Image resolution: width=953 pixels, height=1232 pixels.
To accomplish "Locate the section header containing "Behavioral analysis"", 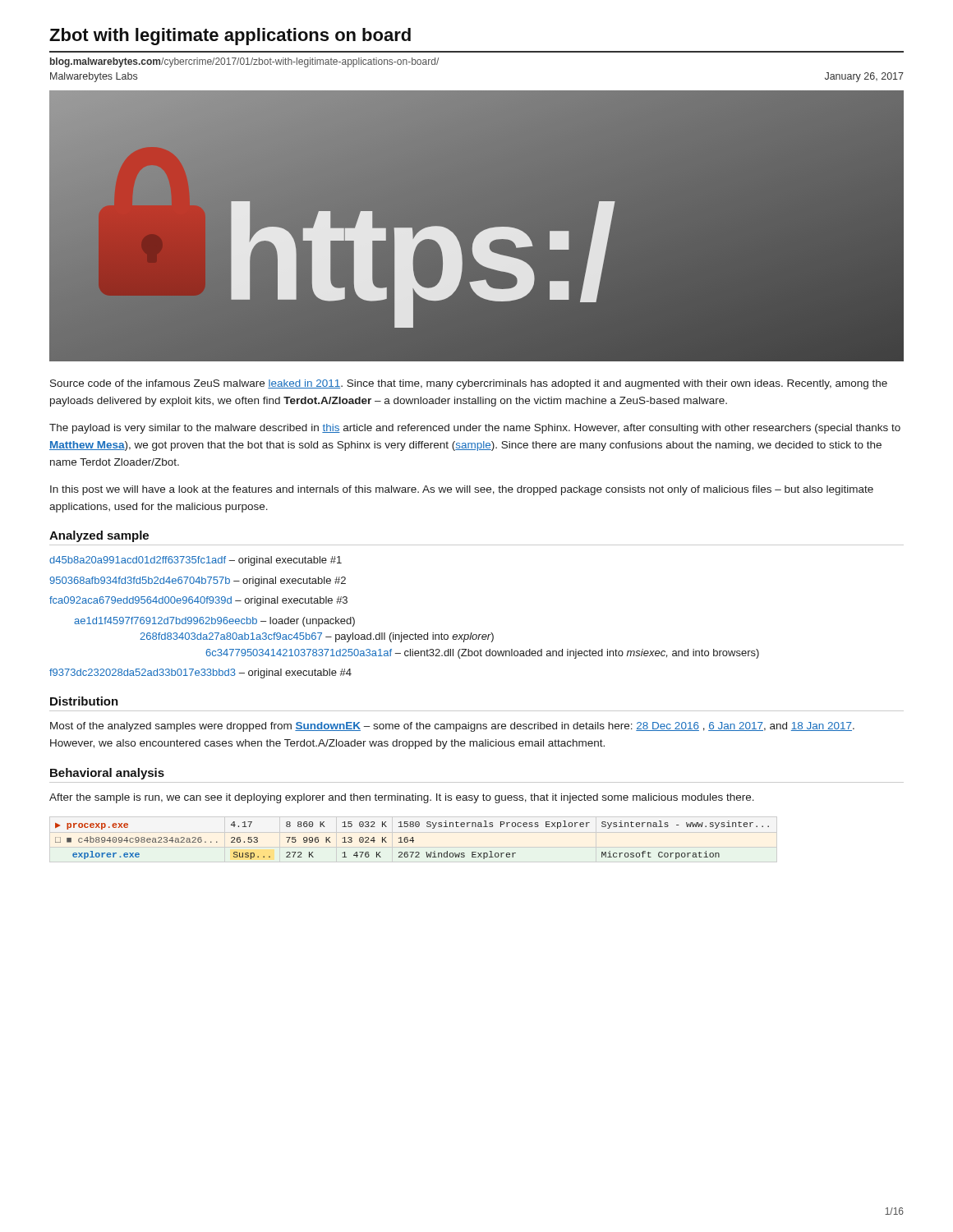I will 107,772.
